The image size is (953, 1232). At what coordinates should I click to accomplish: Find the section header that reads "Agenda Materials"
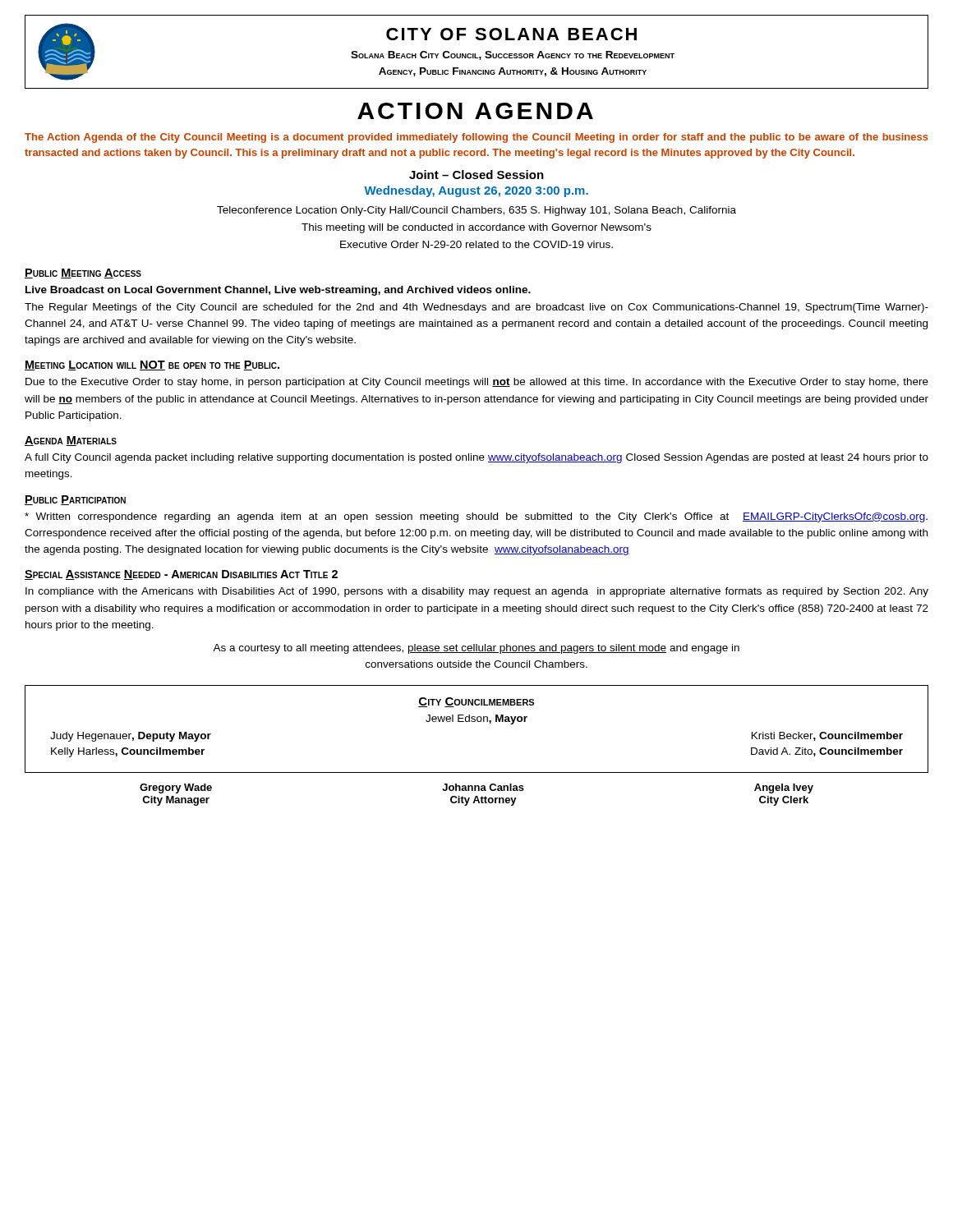click(x=71, y=441)
